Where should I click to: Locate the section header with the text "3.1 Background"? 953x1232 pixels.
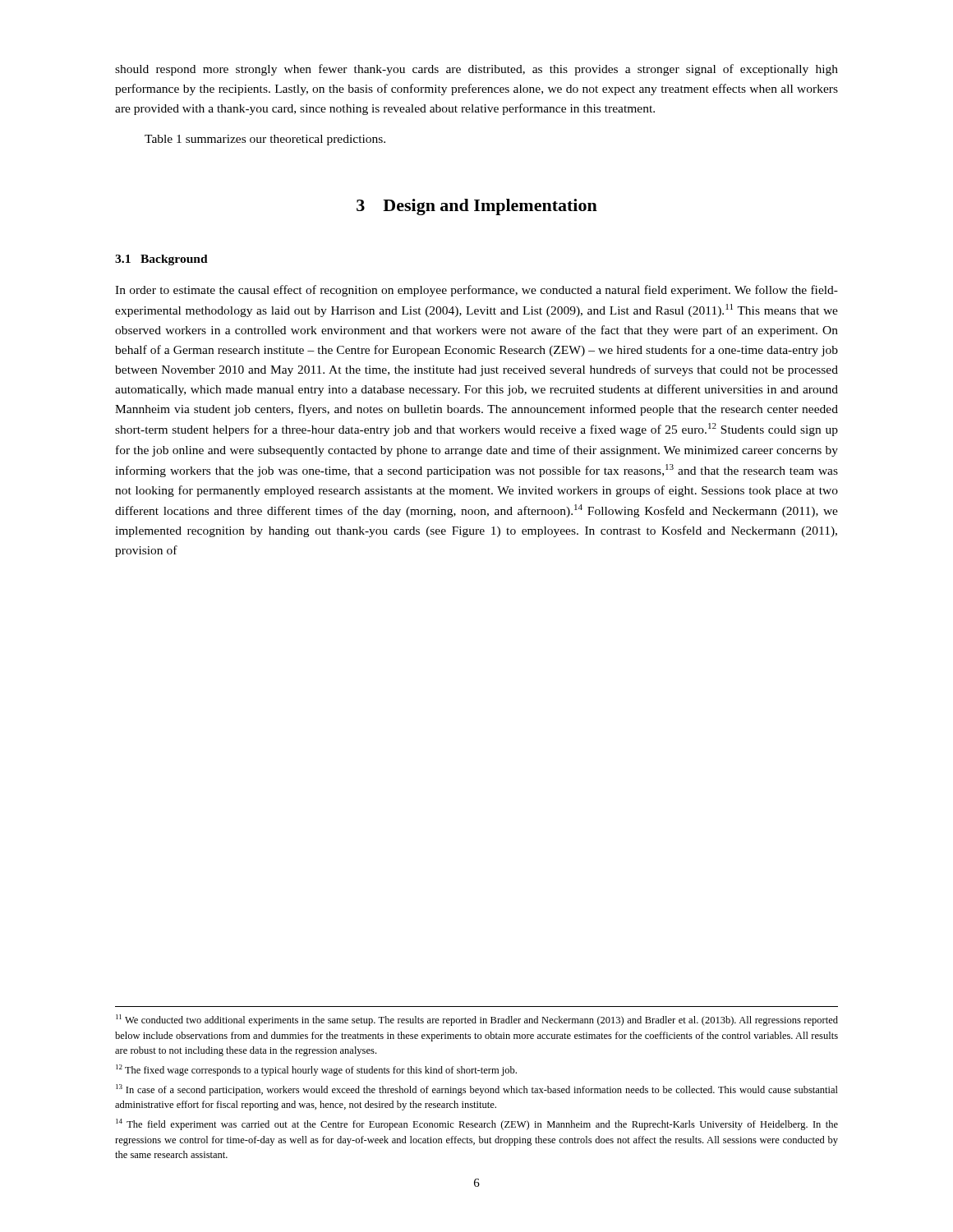tap(161, 258)
